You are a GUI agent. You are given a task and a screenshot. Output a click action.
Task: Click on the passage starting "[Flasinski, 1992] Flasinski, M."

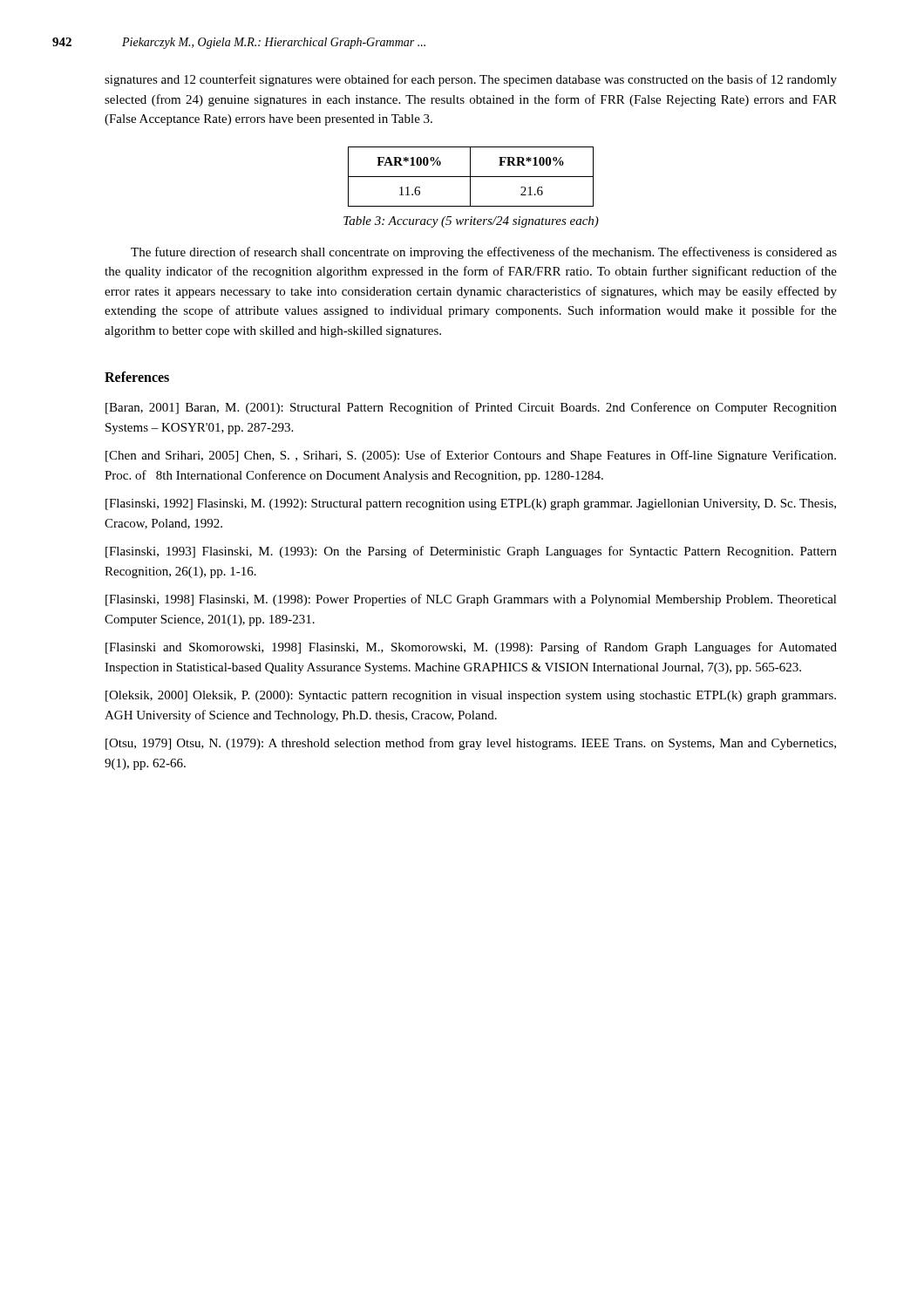pos(471,513)
